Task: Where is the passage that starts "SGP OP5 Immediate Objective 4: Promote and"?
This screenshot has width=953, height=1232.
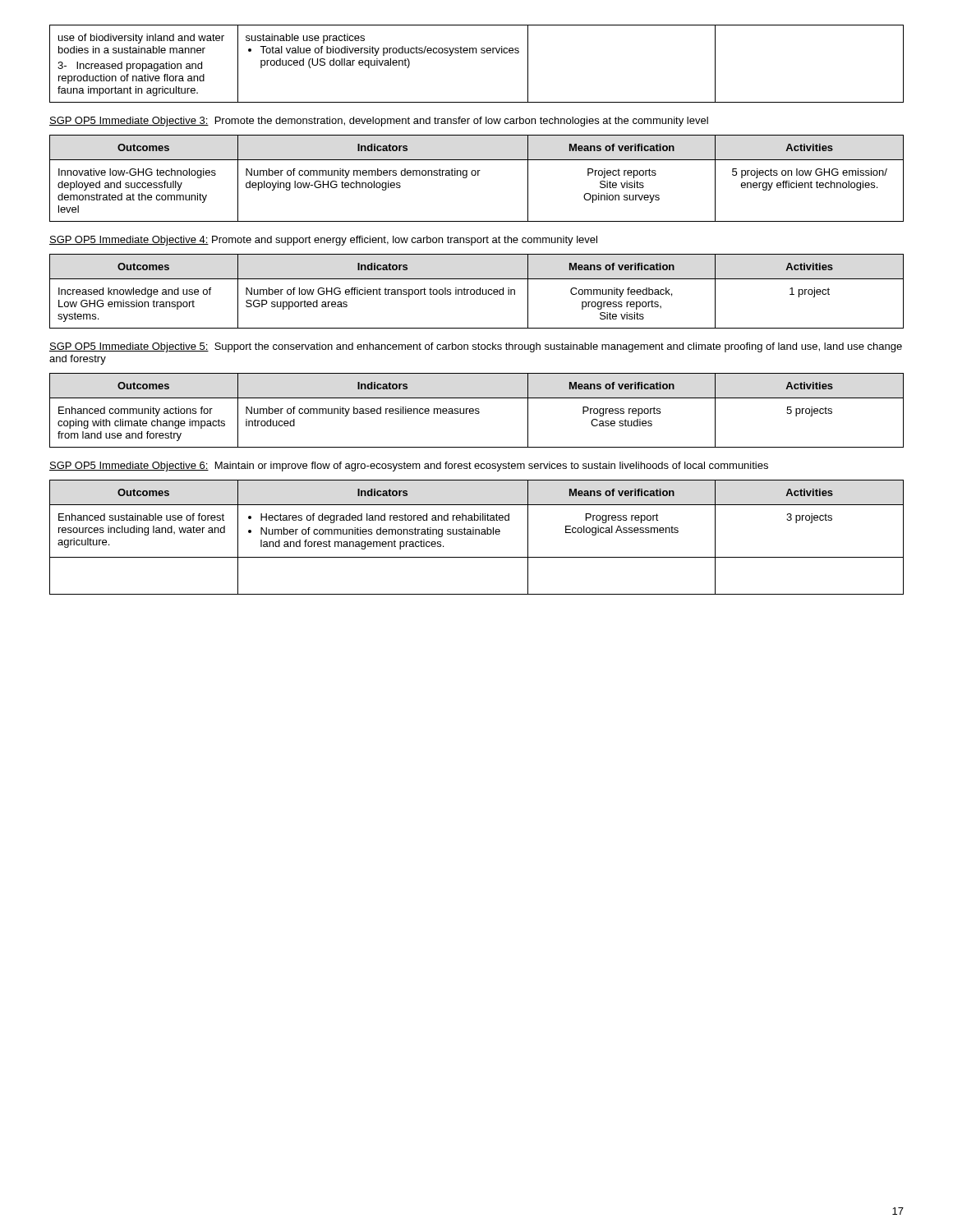Action: point(324,239)
